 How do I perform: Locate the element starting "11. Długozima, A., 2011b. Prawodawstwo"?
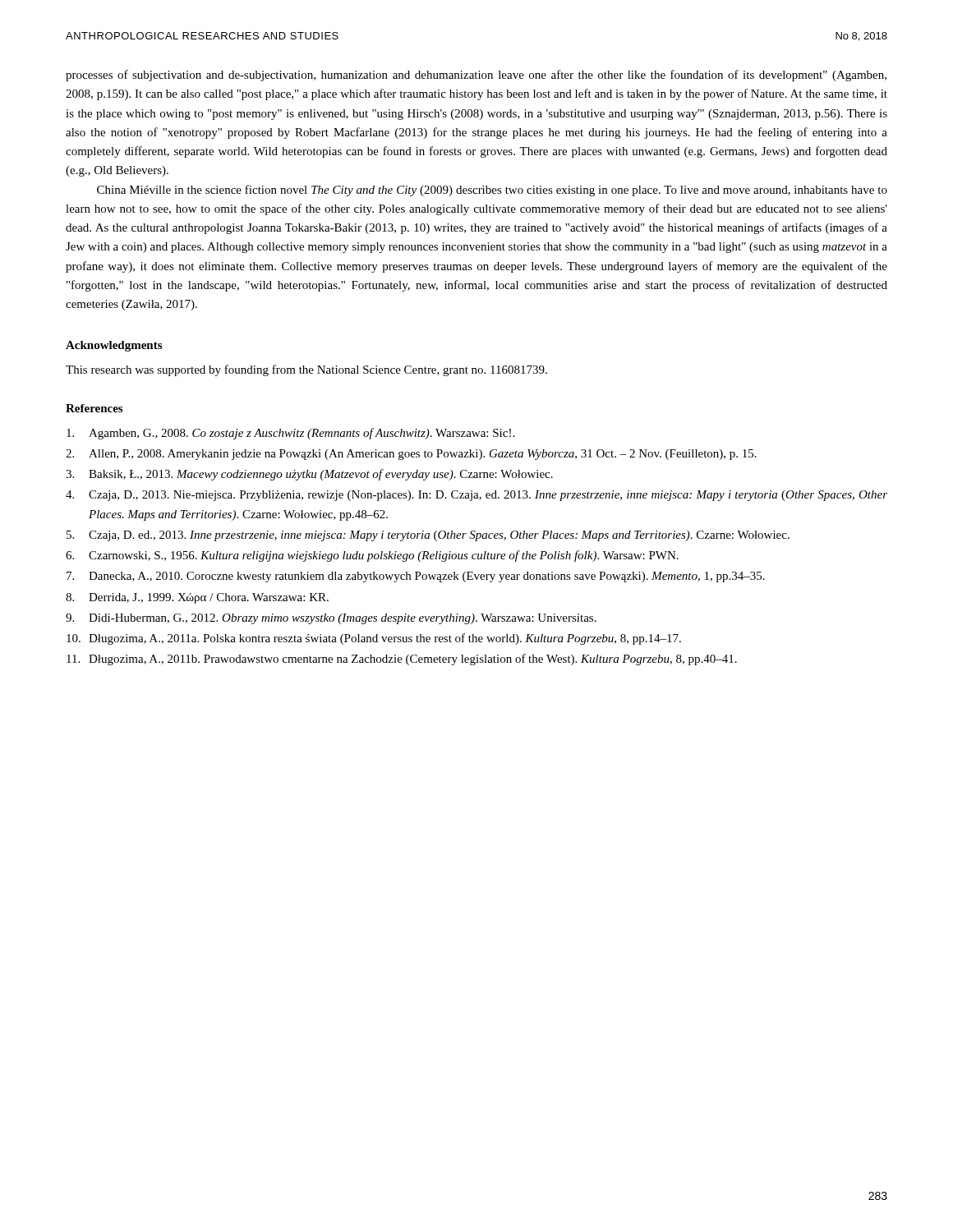pos(476,659)
